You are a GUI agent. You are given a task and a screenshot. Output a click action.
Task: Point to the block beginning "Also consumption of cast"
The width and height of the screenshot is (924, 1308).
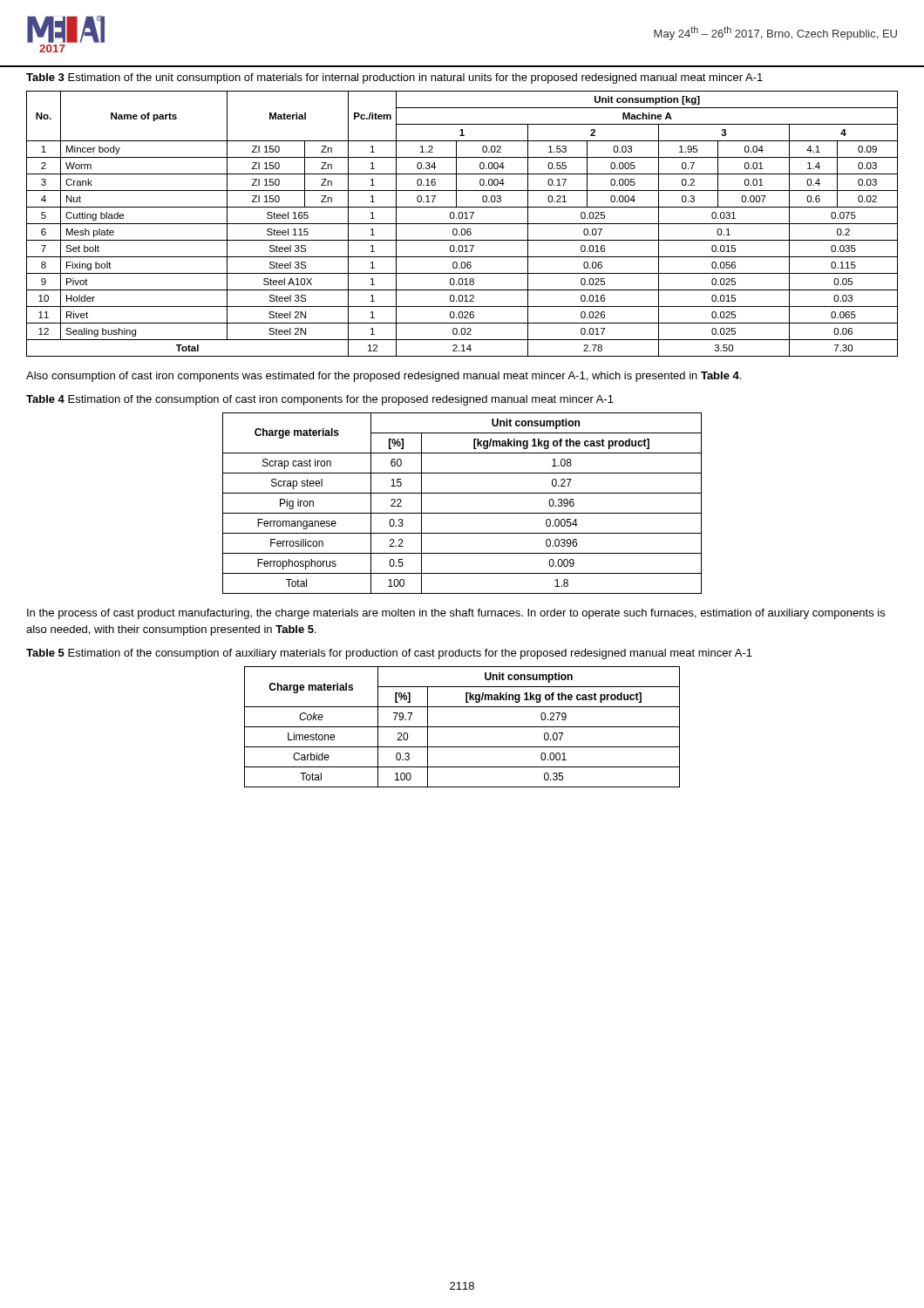[384, 376]
